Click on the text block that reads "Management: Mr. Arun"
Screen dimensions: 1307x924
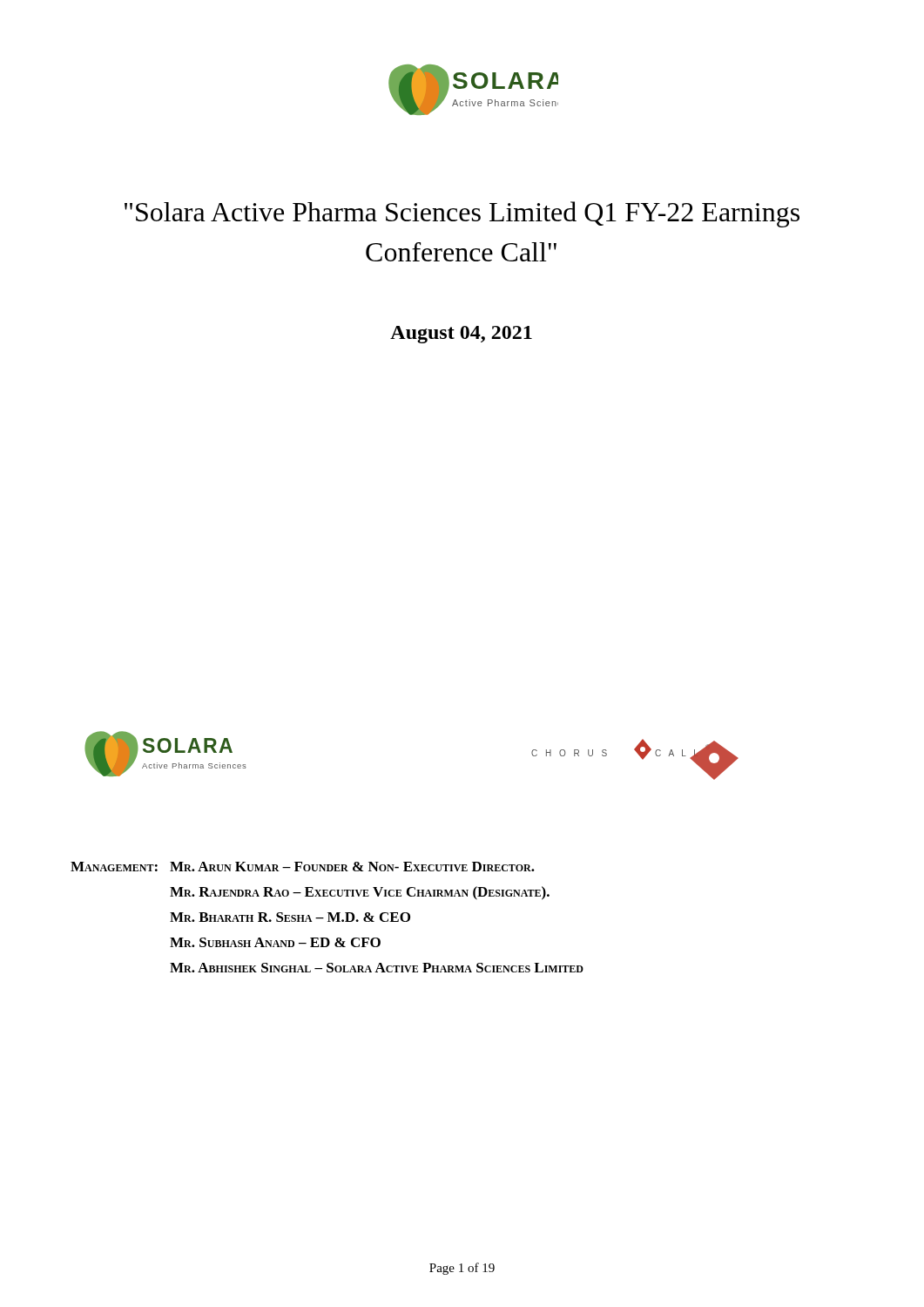pos(327,918)
